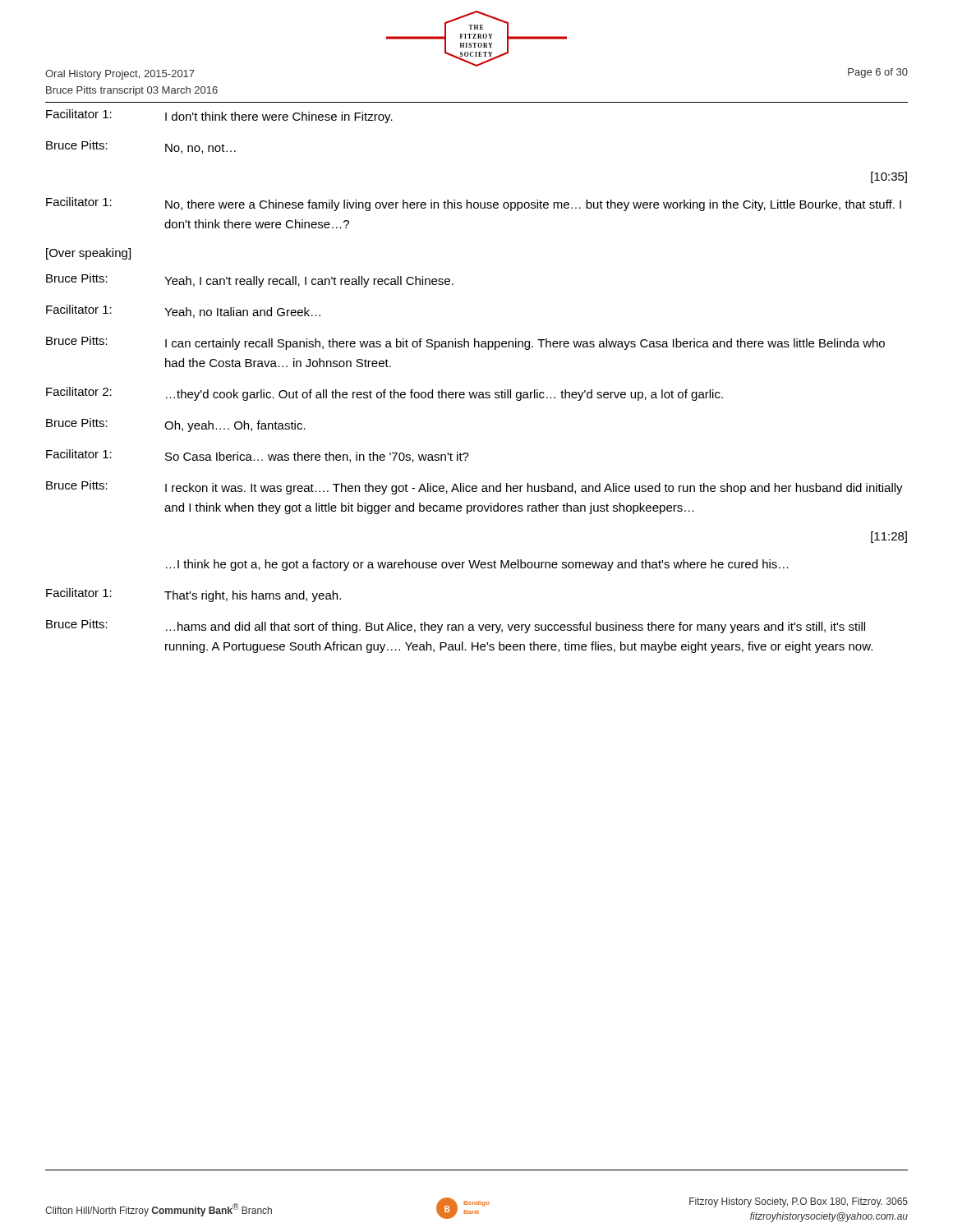The height and width of the screenshot is (1232, 953).
Task: Point to the element starting "Bruce Pitts: Oh, yeah…. Oh, fantastic."
Action: click(176, 425)
